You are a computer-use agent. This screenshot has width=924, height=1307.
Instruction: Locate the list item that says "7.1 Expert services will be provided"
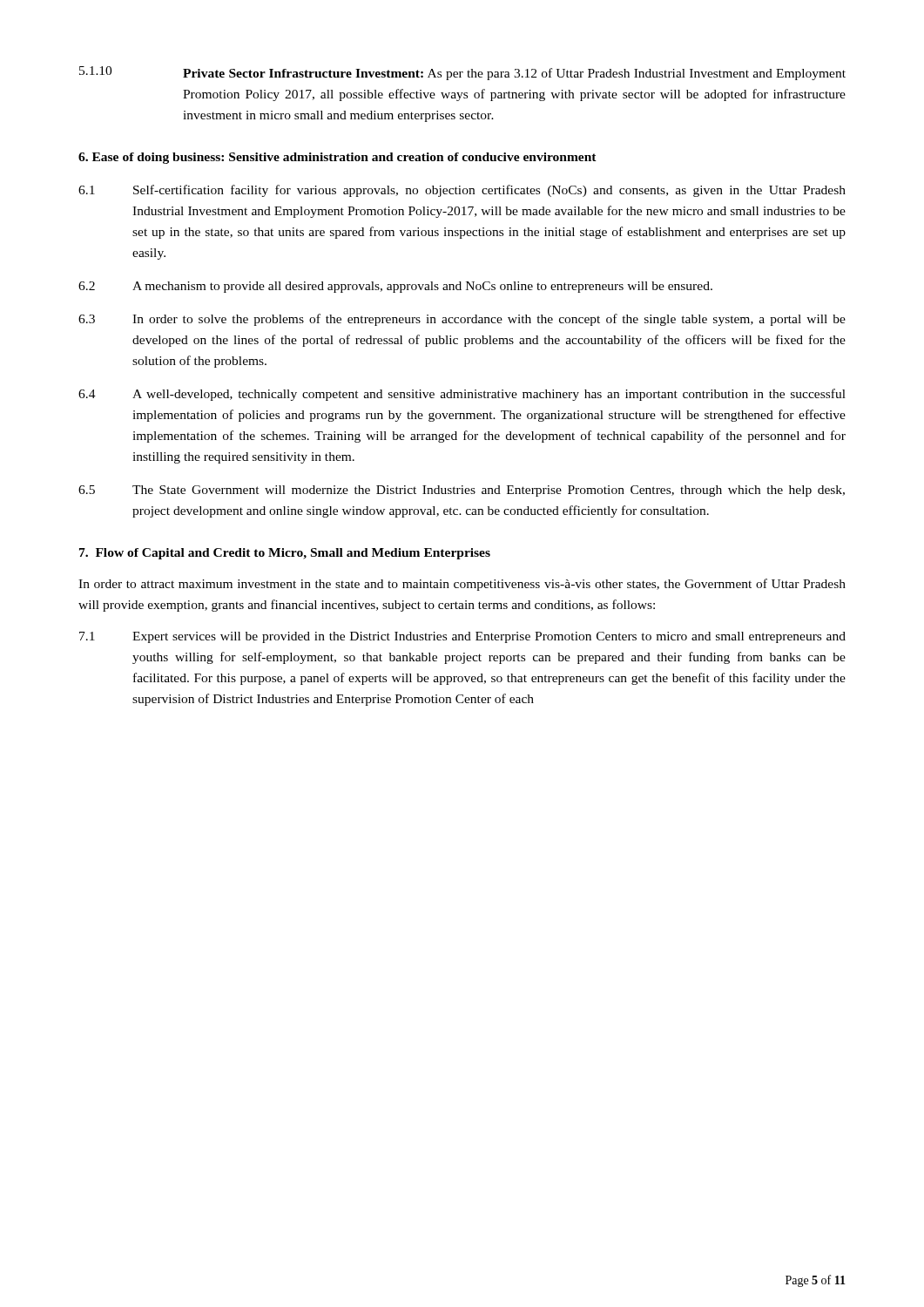462,668
